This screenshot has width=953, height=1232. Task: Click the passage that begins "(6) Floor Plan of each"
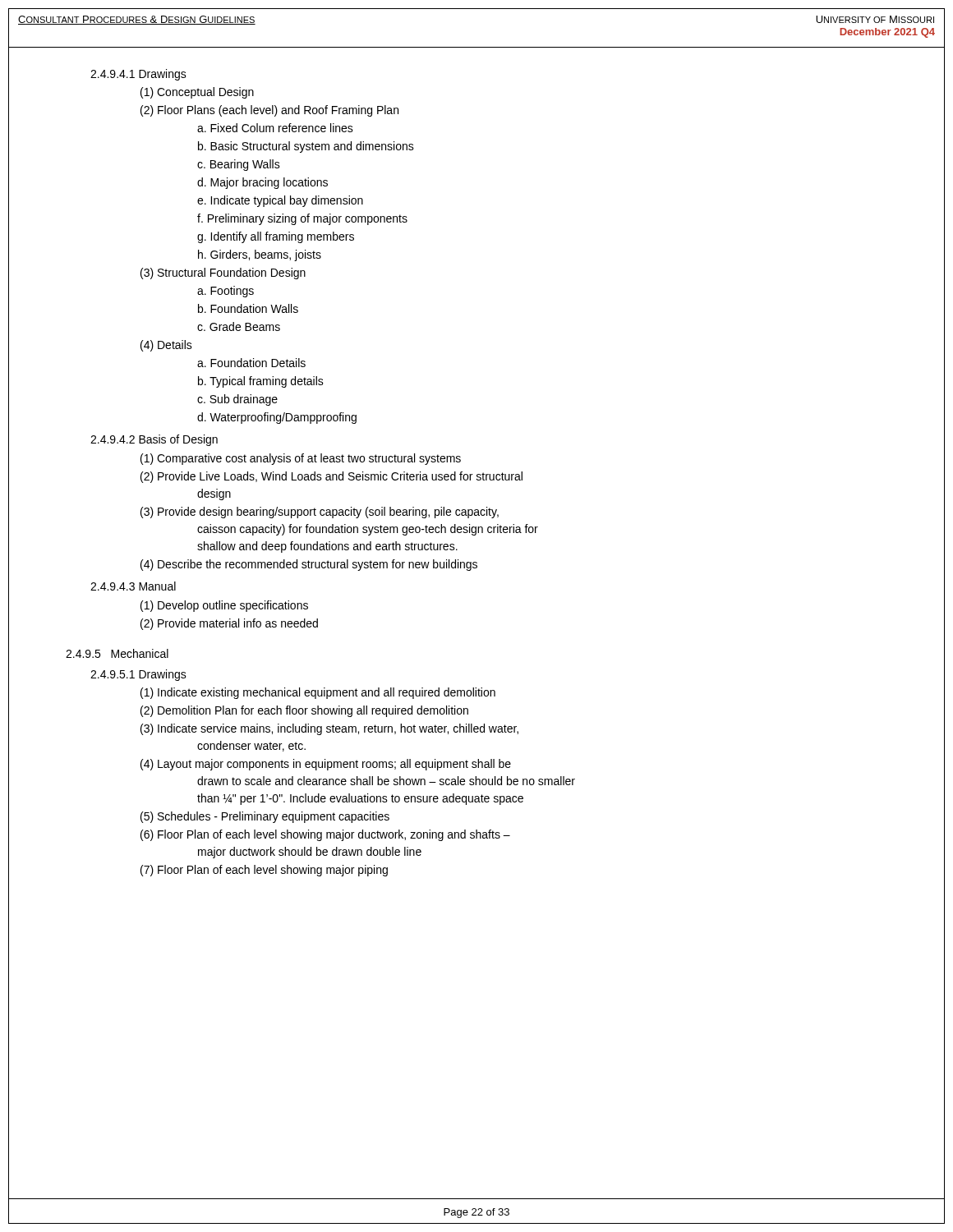[x=325, y=843]
